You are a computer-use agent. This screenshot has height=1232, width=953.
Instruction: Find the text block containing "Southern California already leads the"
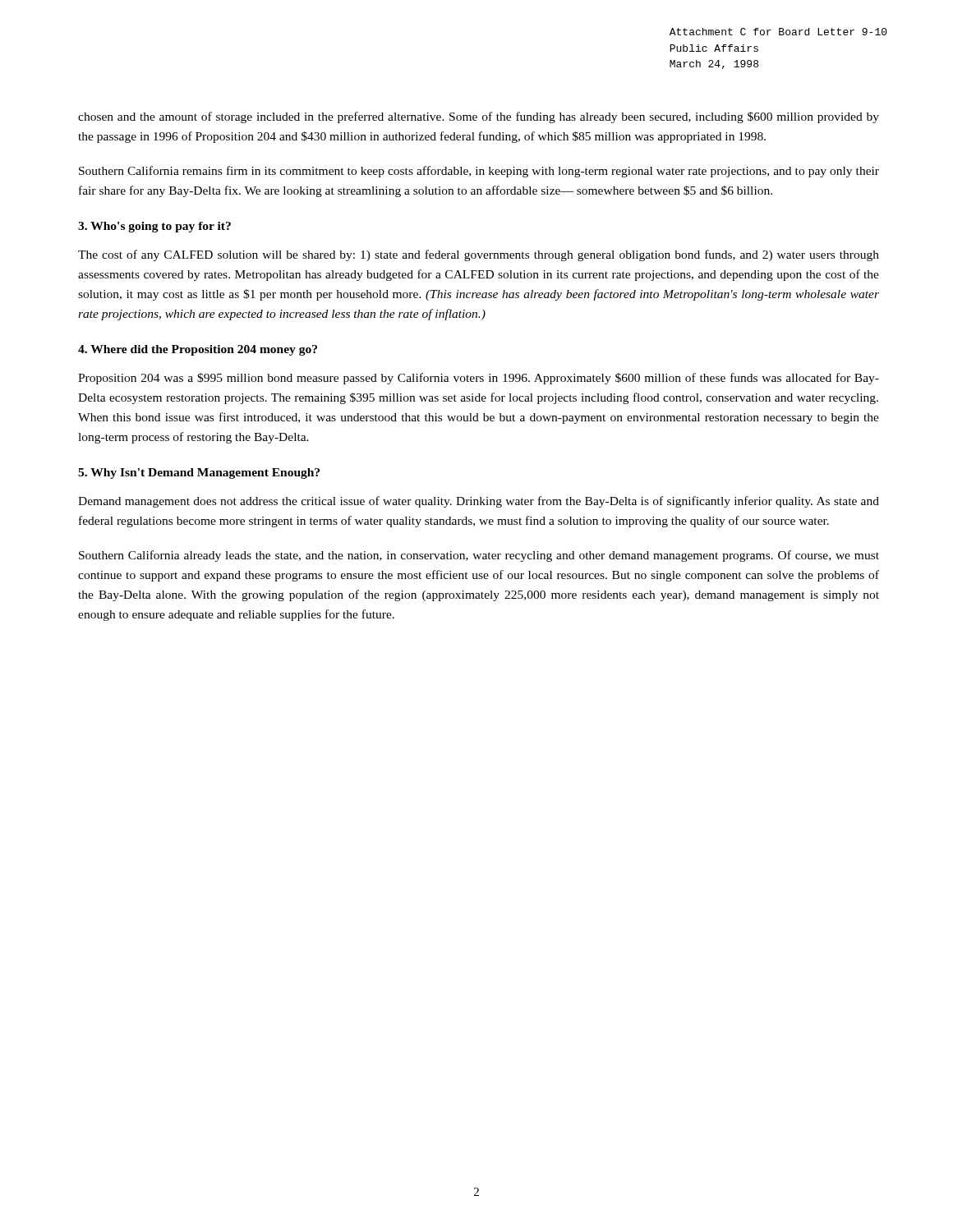(x=479, y=585)
